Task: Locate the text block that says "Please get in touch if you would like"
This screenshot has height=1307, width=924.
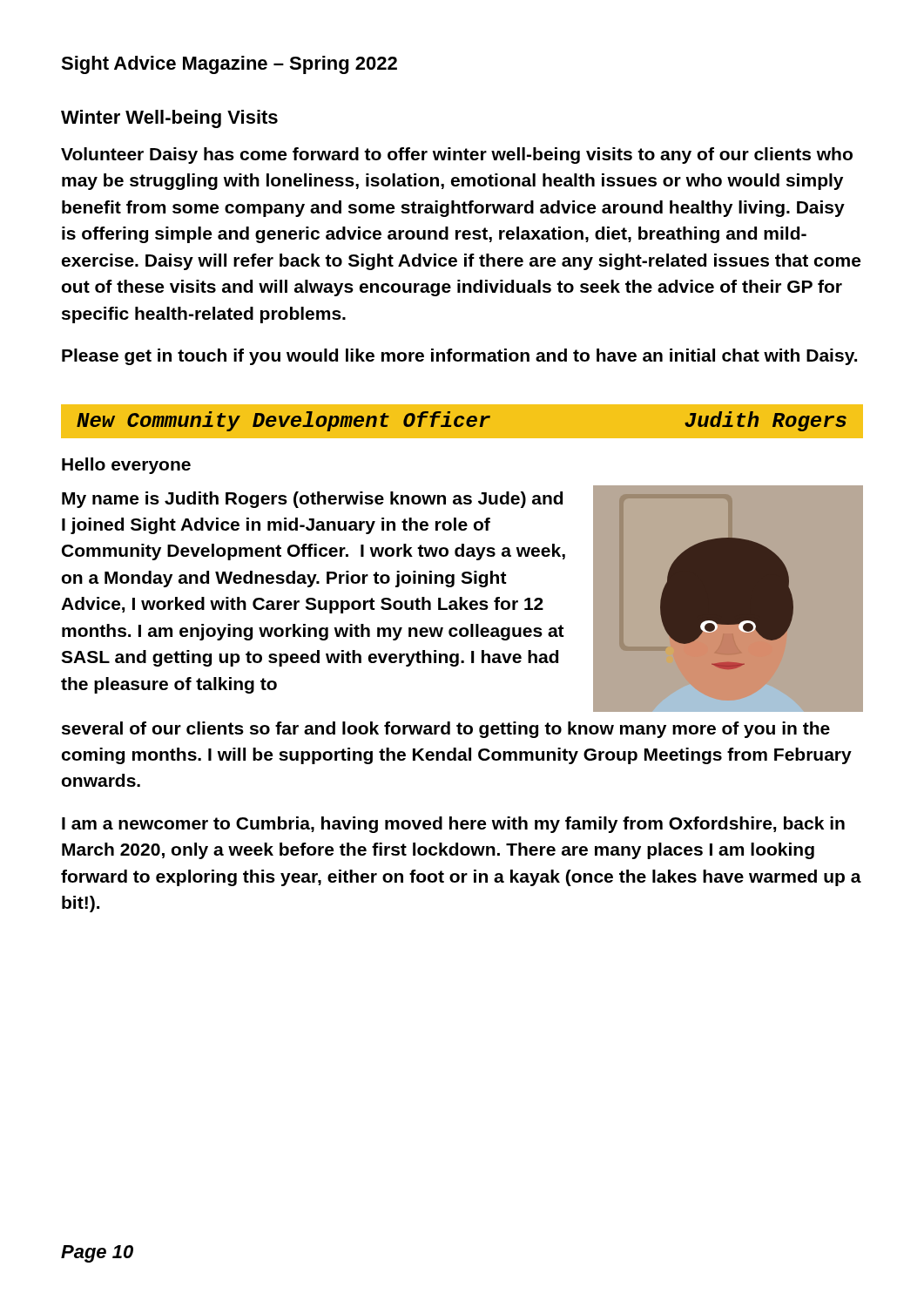Action: pos(460,355)
